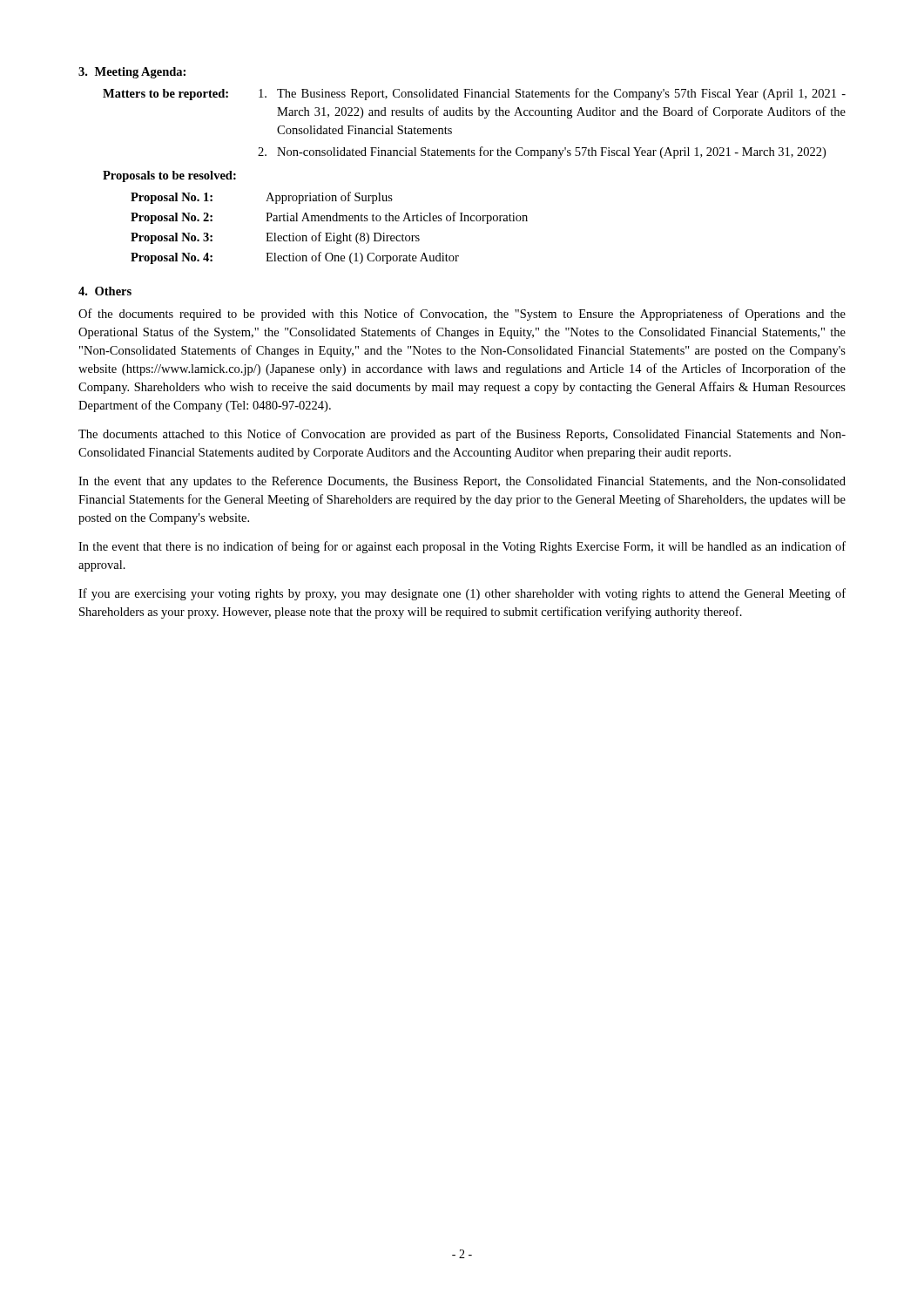Select the section header that reads "4. Others"

click(105, 292)
